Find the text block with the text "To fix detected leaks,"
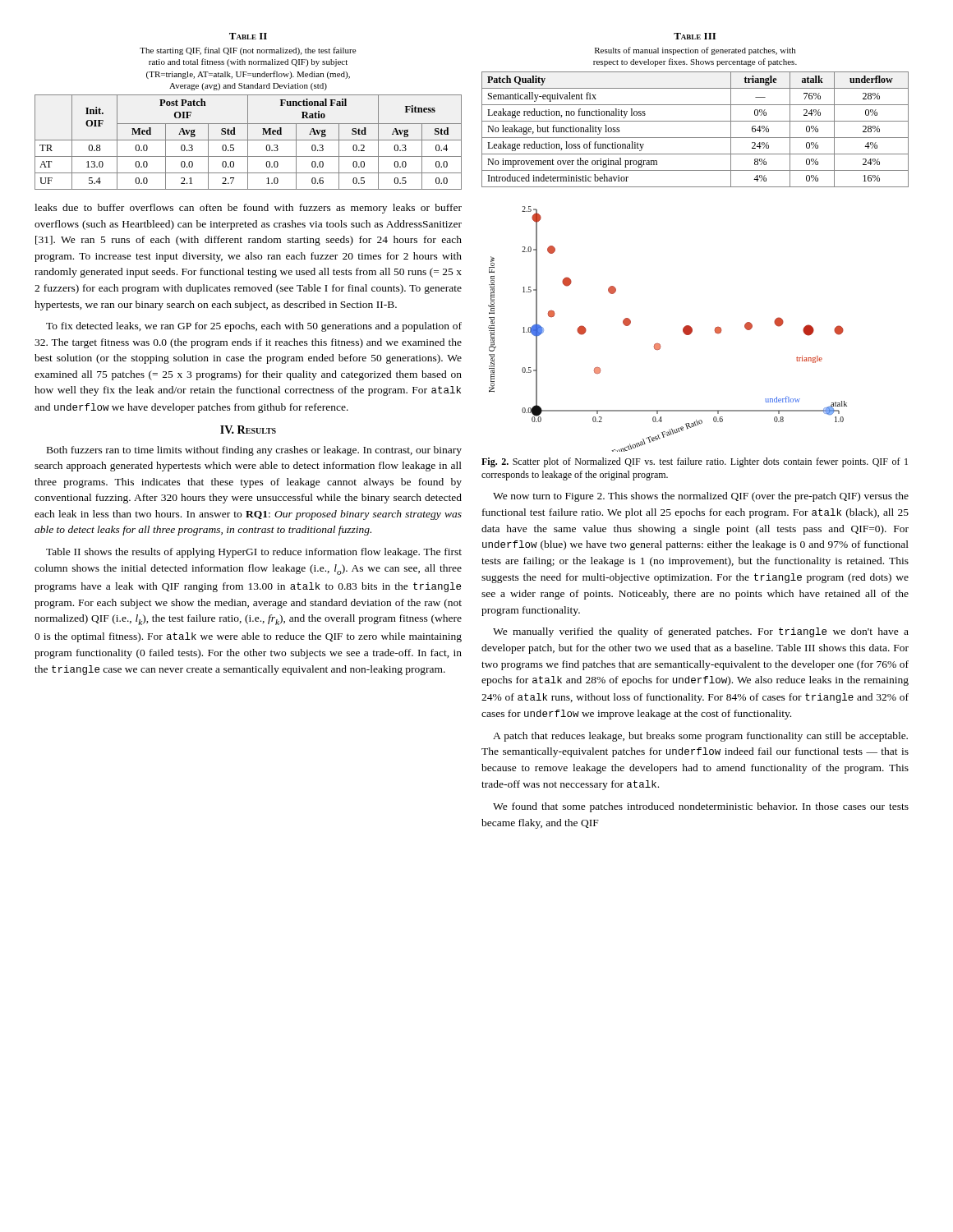This screenshot has width=953, height=1232. tap(248, 367)
